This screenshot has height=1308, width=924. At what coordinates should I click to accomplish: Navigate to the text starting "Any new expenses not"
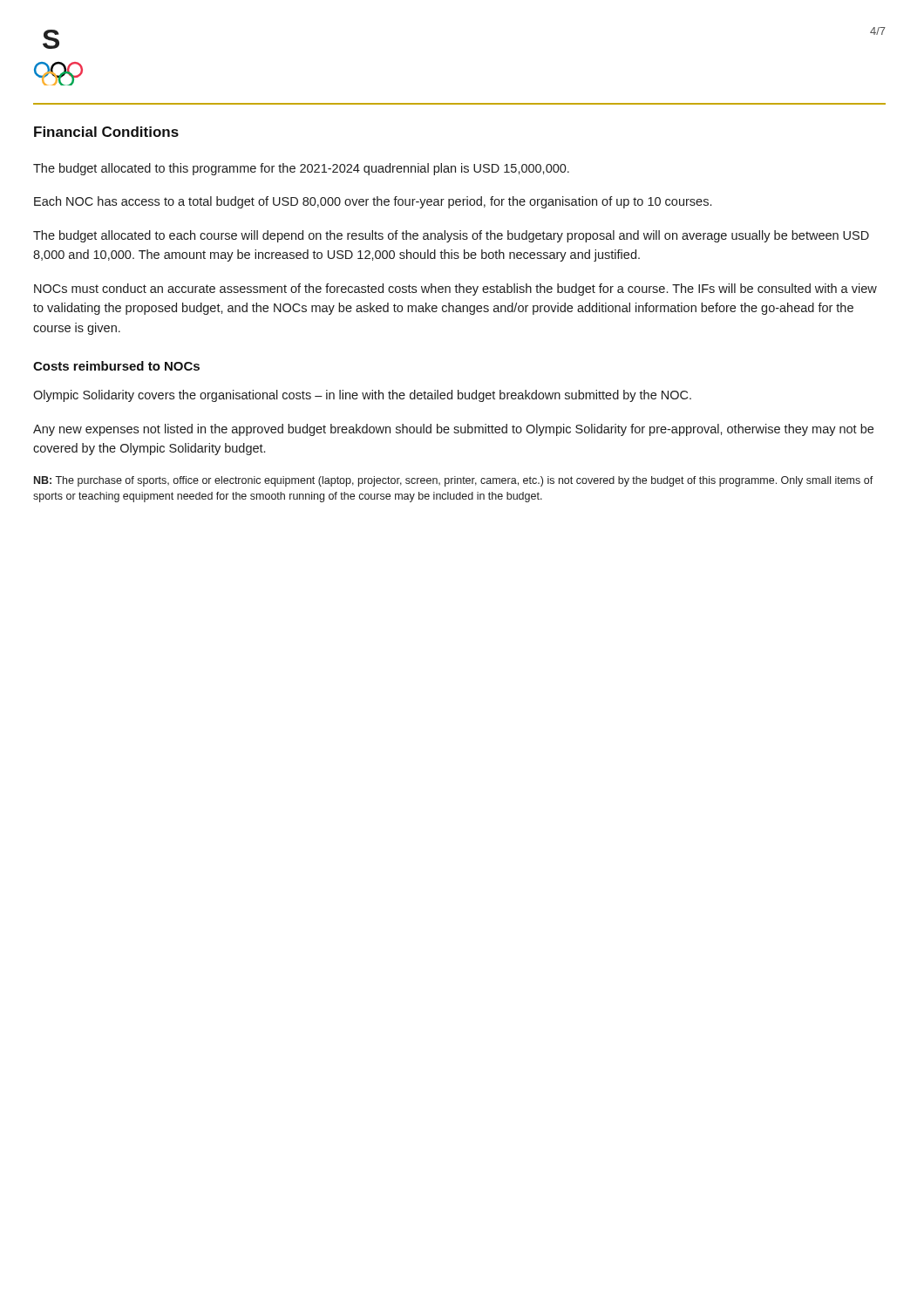[459, 439]
